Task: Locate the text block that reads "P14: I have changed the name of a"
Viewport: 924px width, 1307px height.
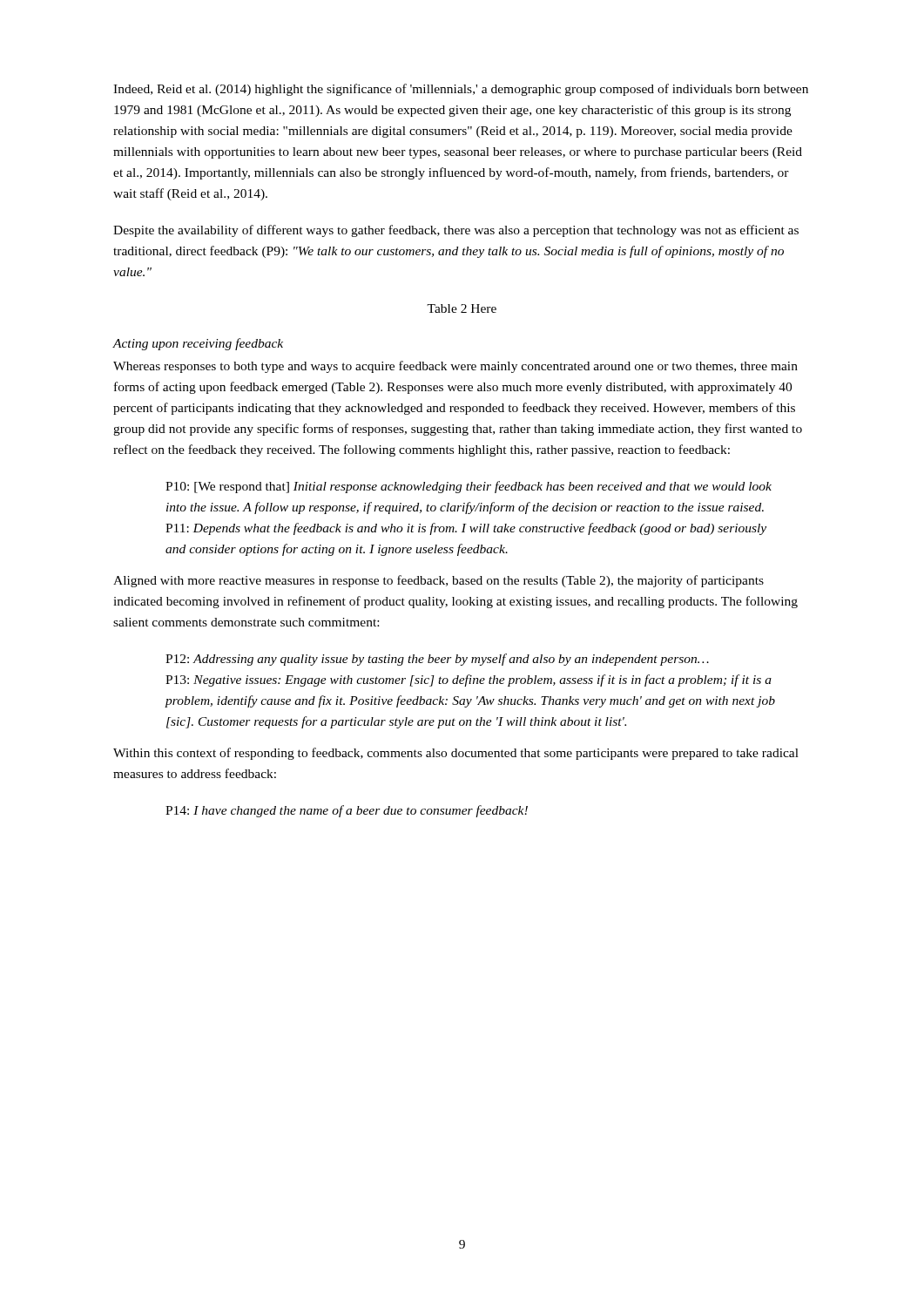Action: pyautogui.click(x=471, y=811)
